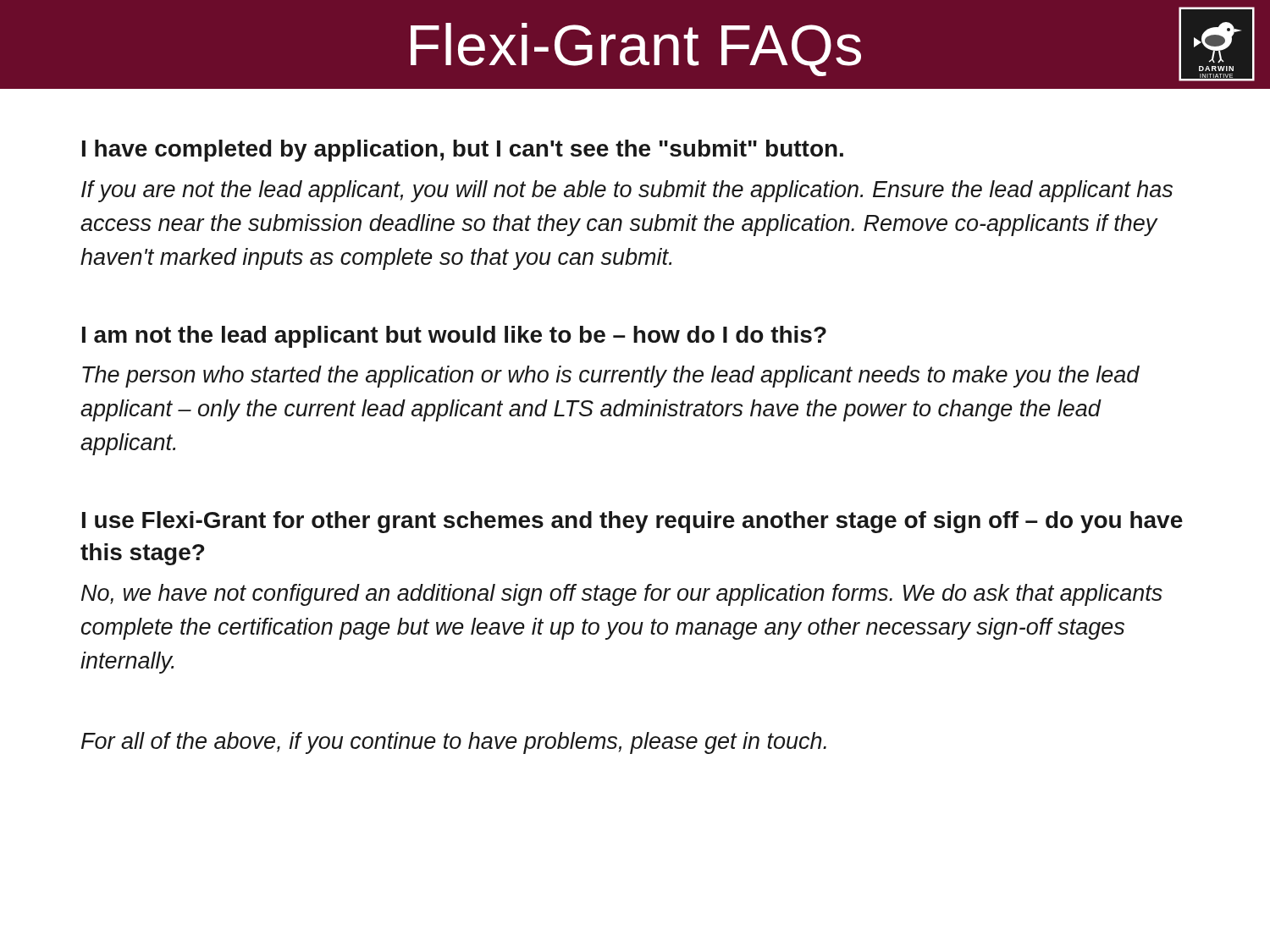The image size is (1270, 952).
Task: Select the block starting "For all of the above, if"
Action: tap(635, 742)
